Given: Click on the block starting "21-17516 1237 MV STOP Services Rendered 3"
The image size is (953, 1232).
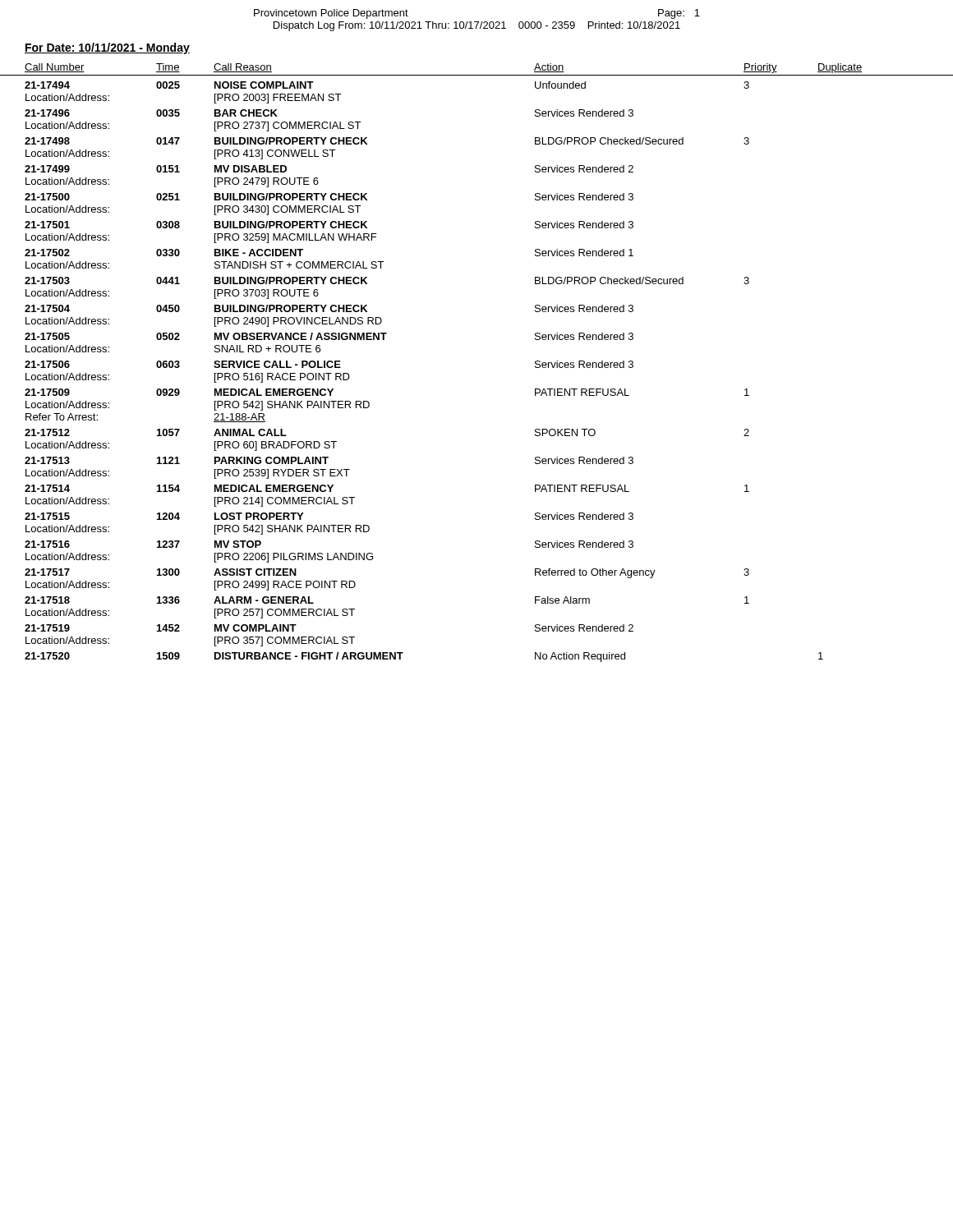Looking at the screenshot, I should 329,552.
